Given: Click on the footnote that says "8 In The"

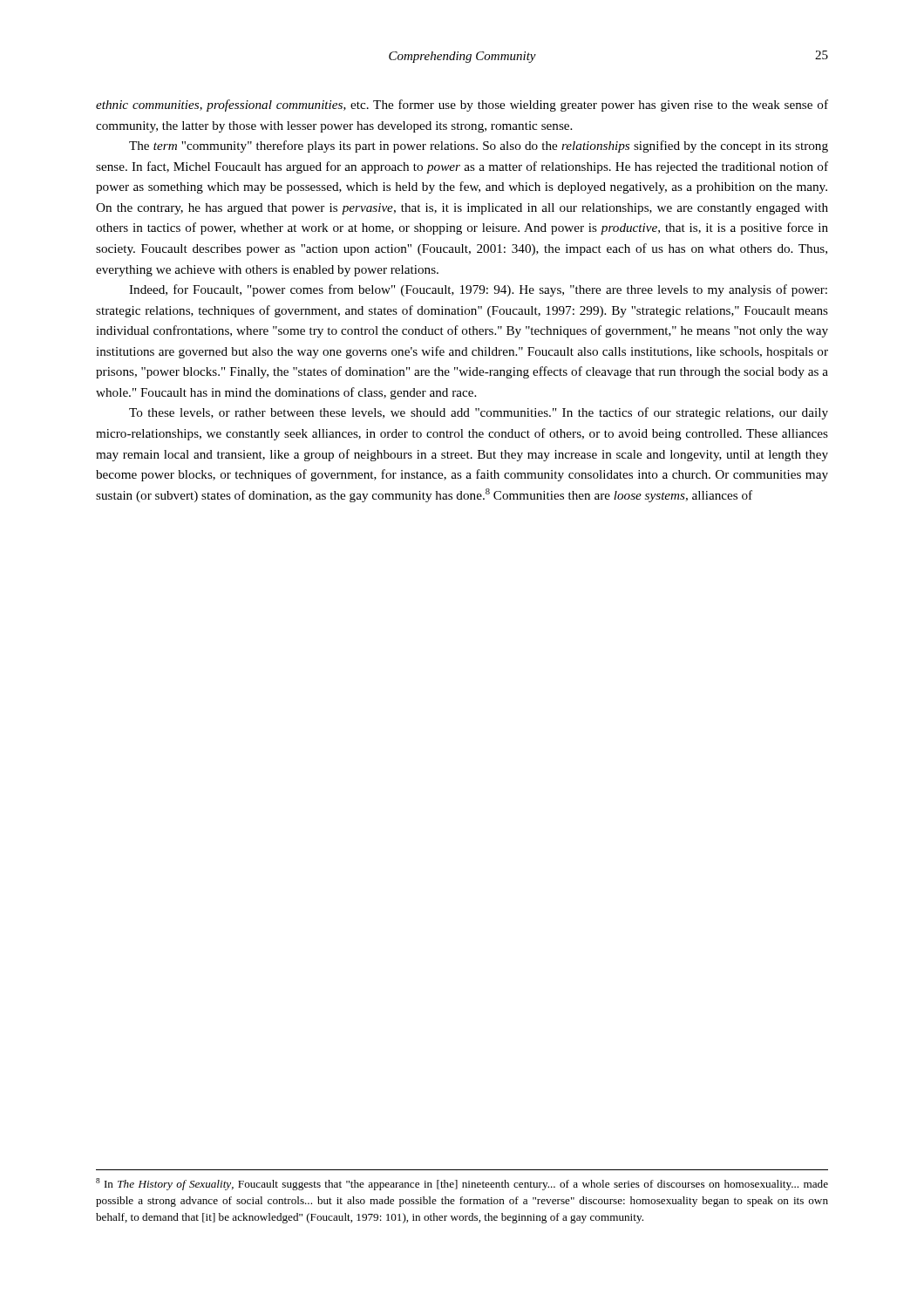Looking at the screenshot, I should [462, 1200].
